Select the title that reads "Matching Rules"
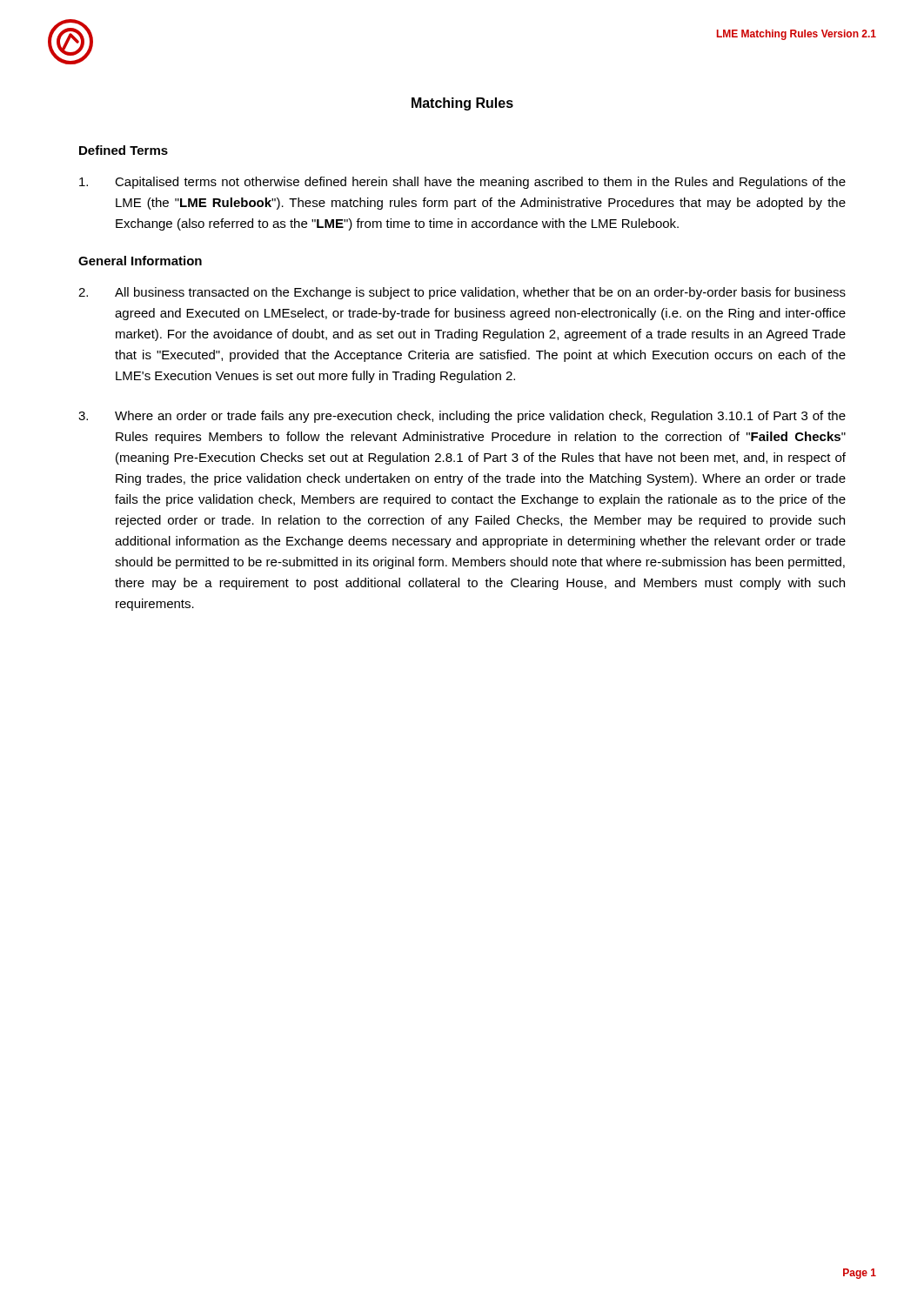The height and width of the screenshot is (1305, 924). coord(462,103)
